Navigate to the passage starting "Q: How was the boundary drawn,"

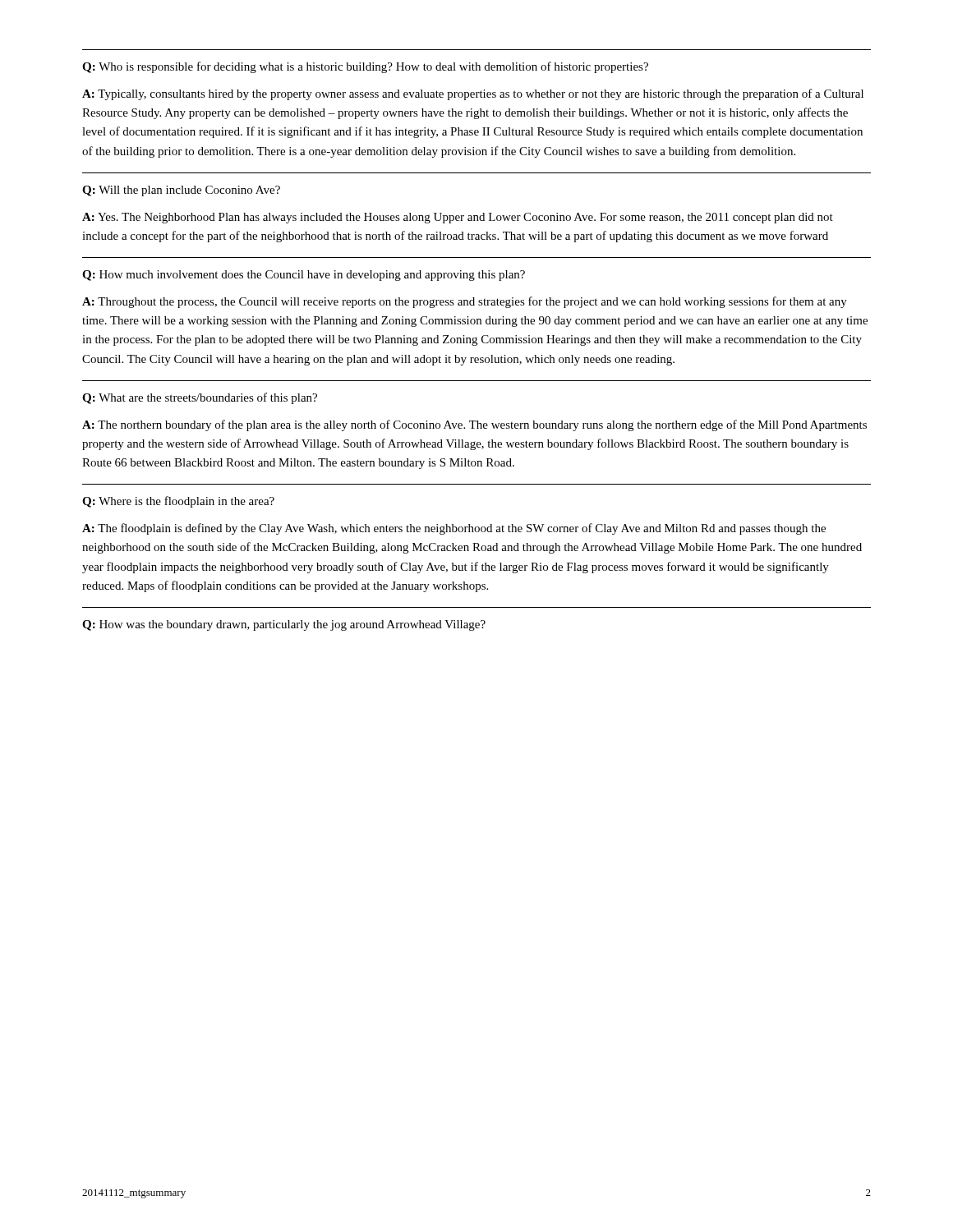(476, 625)
